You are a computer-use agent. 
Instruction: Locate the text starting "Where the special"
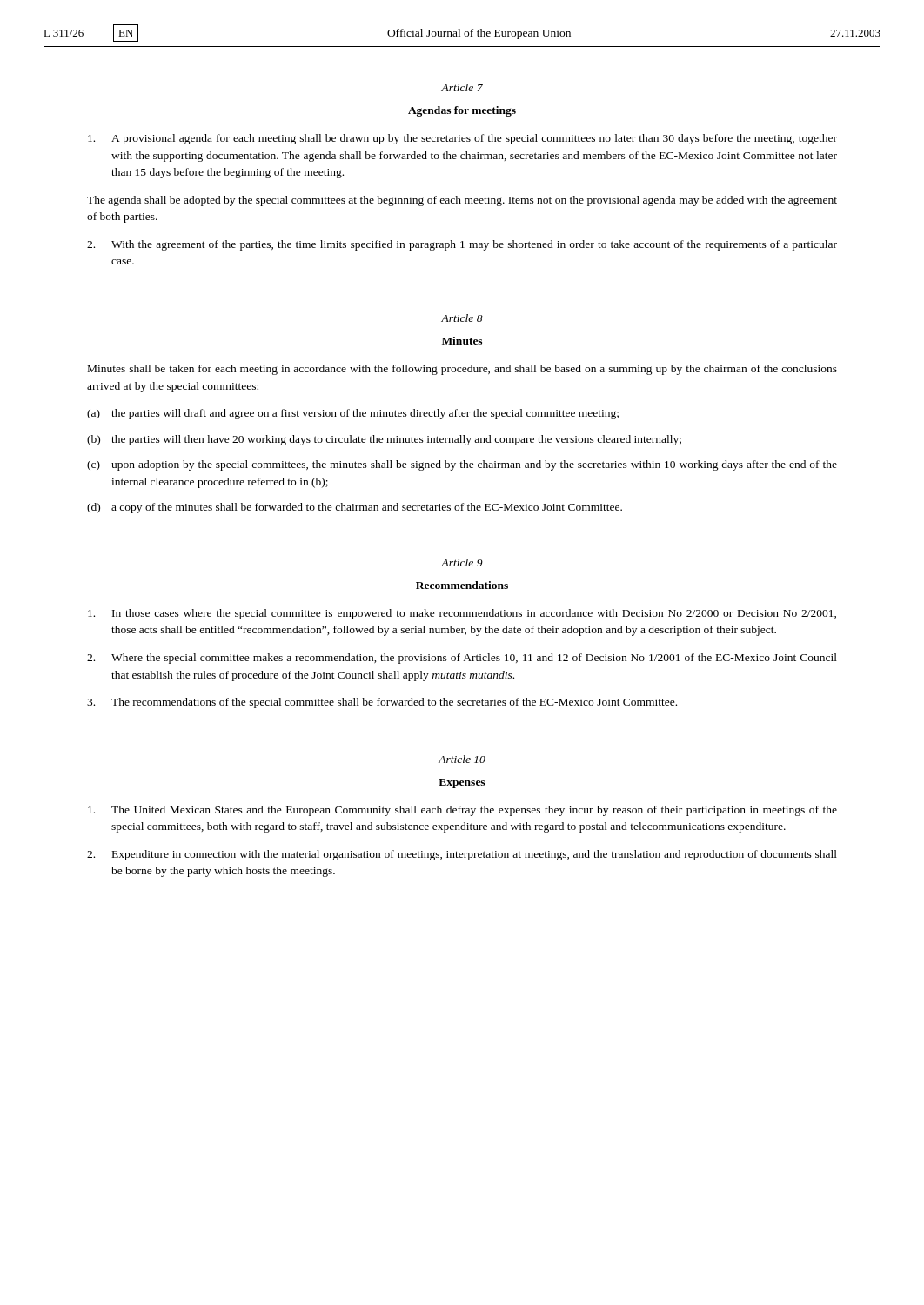click(462, 666)
